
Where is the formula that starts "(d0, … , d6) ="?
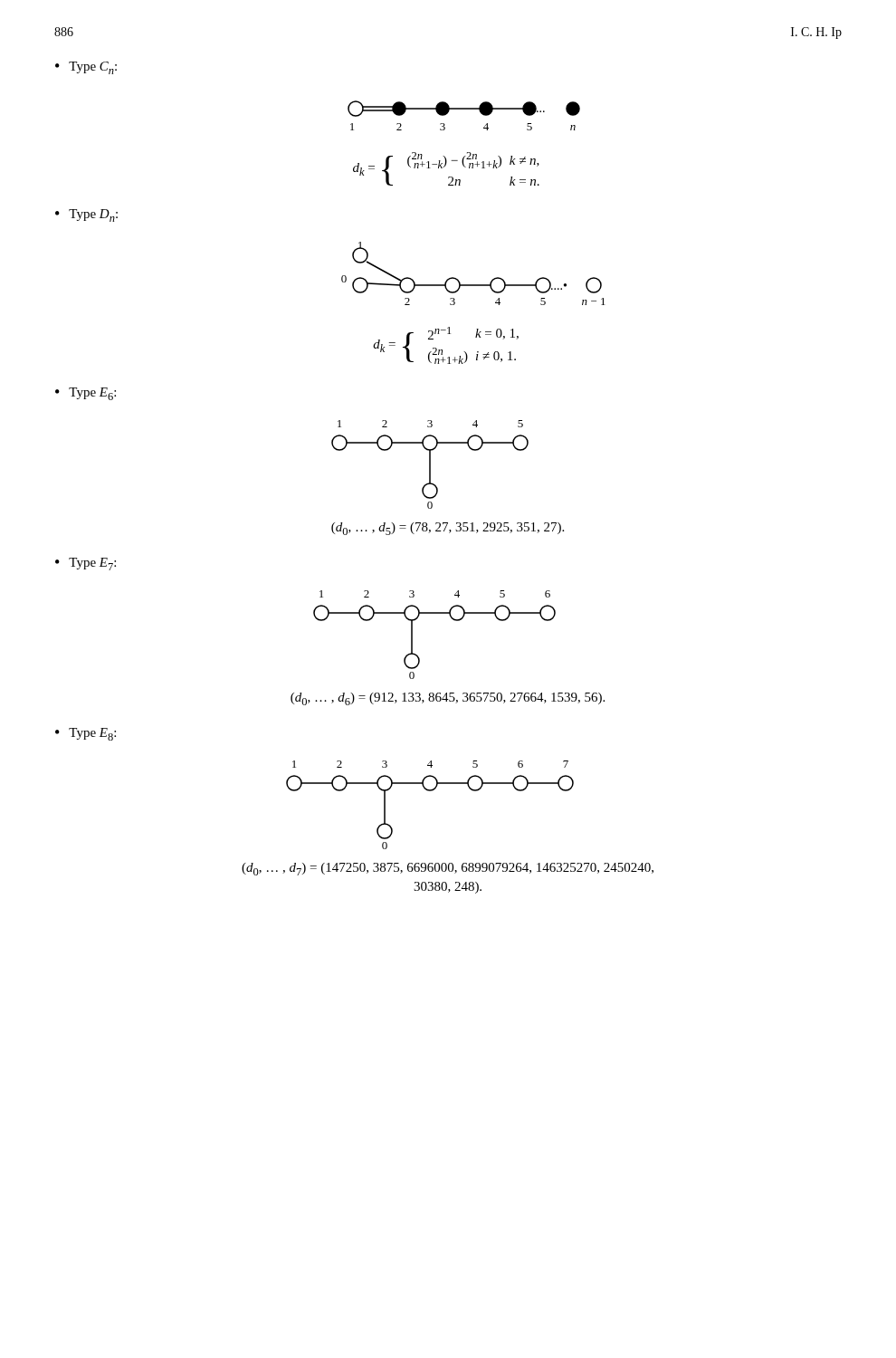coord(448,699)
